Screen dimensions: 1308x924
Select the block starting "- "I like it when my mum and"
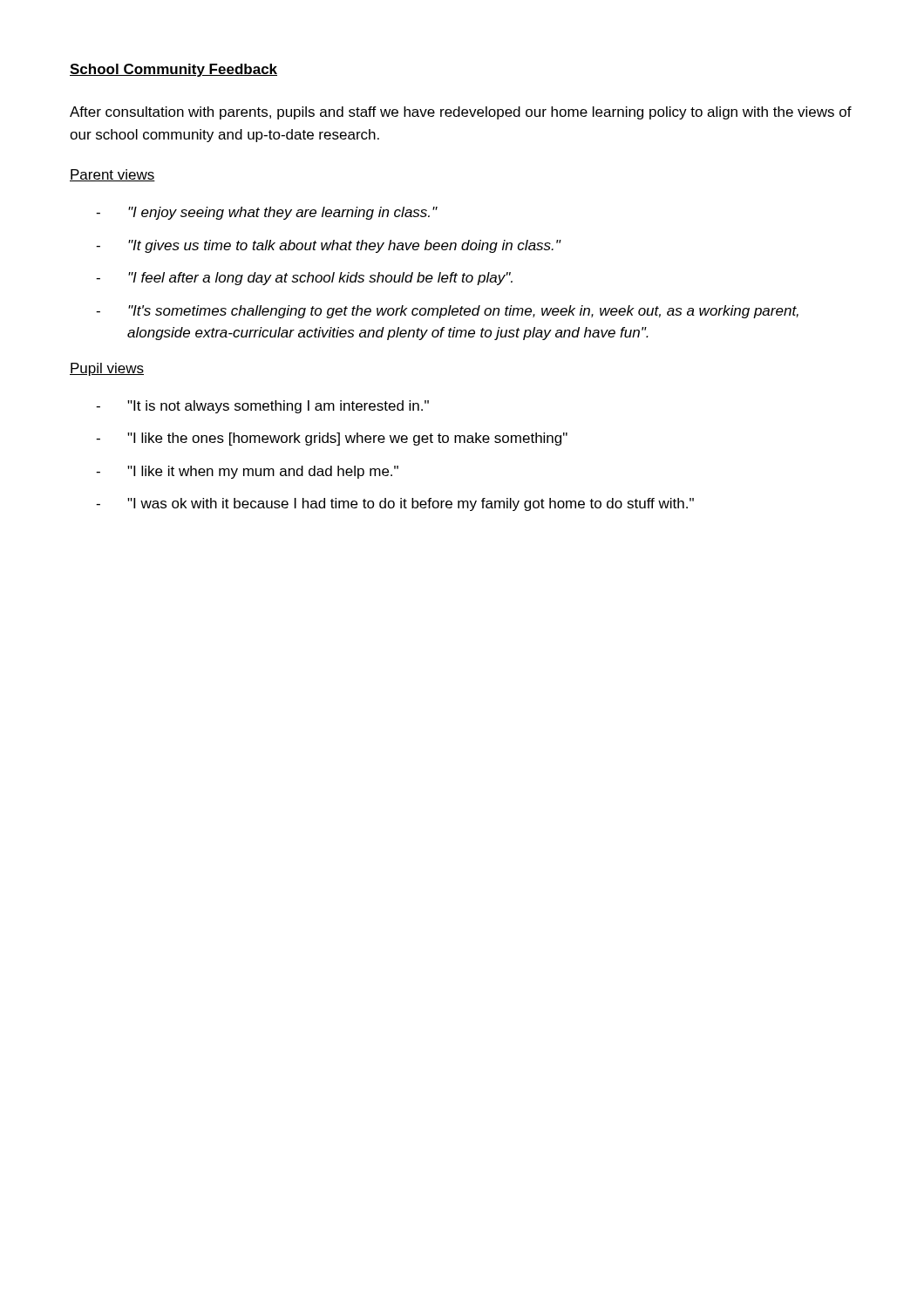click(x=247, y=472)
